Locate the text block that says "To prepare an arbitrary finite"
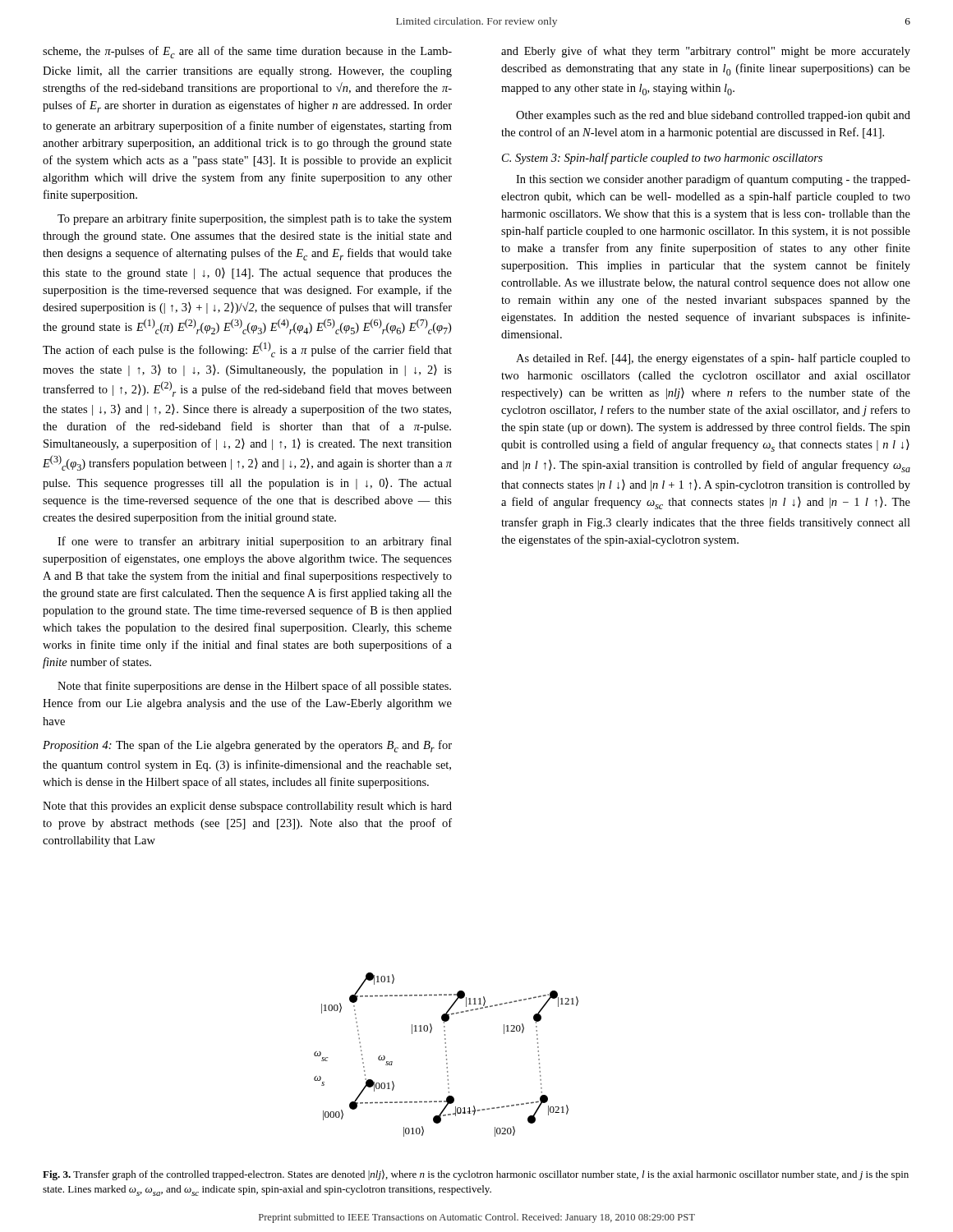953x1232 pixels. coord(247,368)
